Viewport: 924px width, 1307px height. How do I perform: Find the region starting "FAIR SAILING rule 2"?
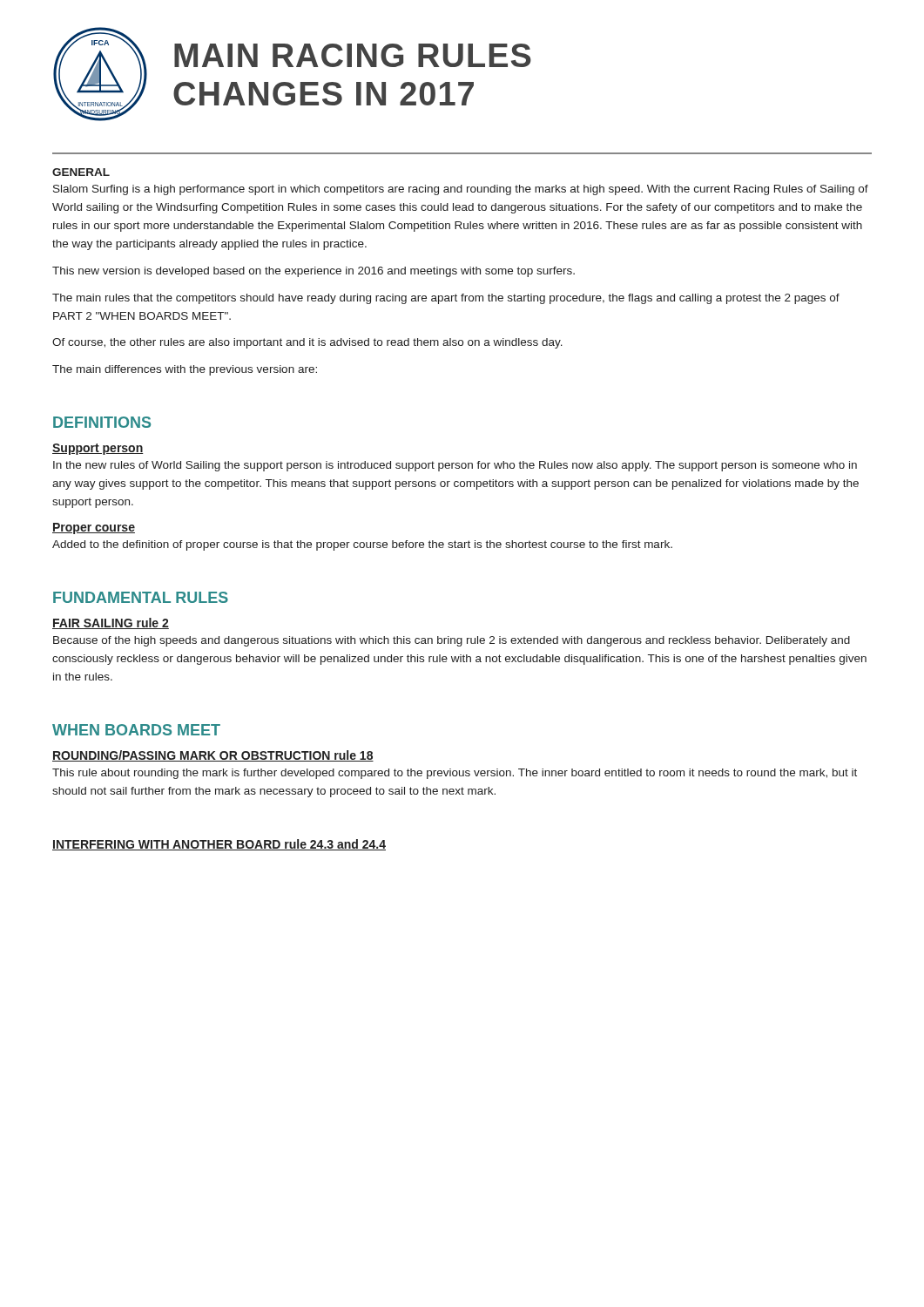coord(111,623)
